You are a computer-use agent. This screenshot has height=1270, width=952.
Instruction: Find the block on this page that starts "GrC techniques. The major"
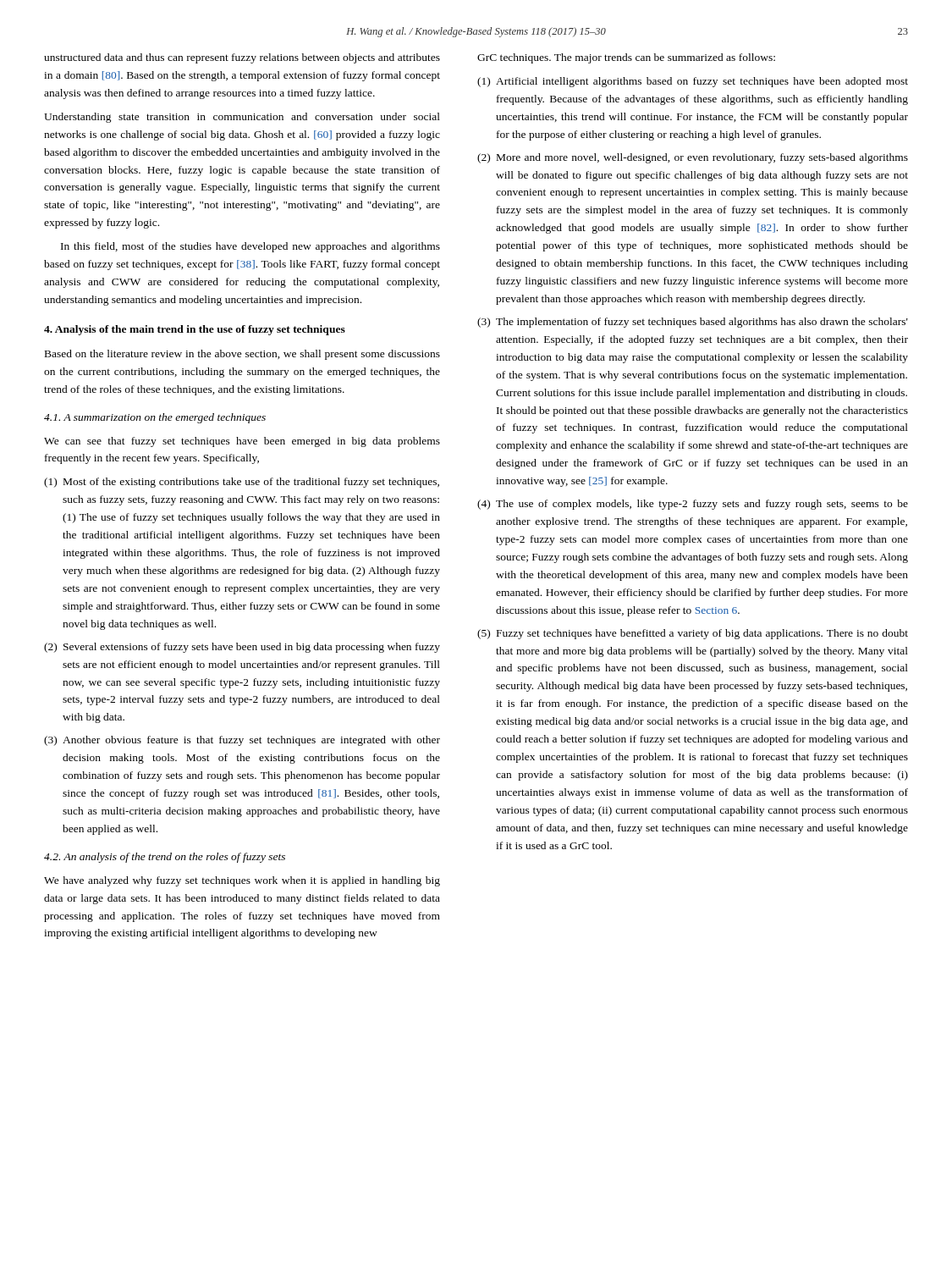point(693,58)
